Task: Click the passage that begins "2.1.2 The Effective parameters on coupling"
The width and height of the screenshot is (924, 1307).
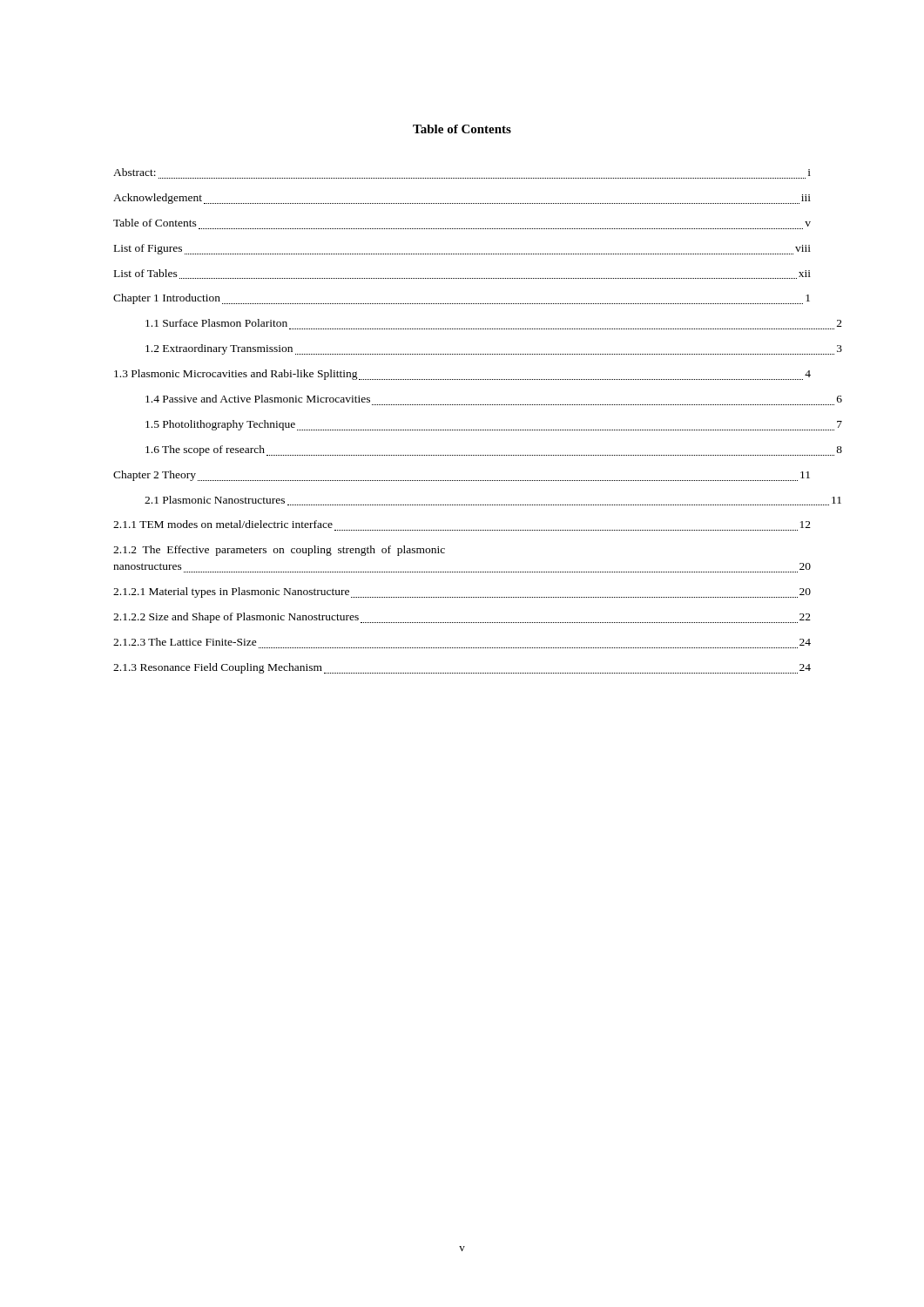Action: tap(279, 551)
